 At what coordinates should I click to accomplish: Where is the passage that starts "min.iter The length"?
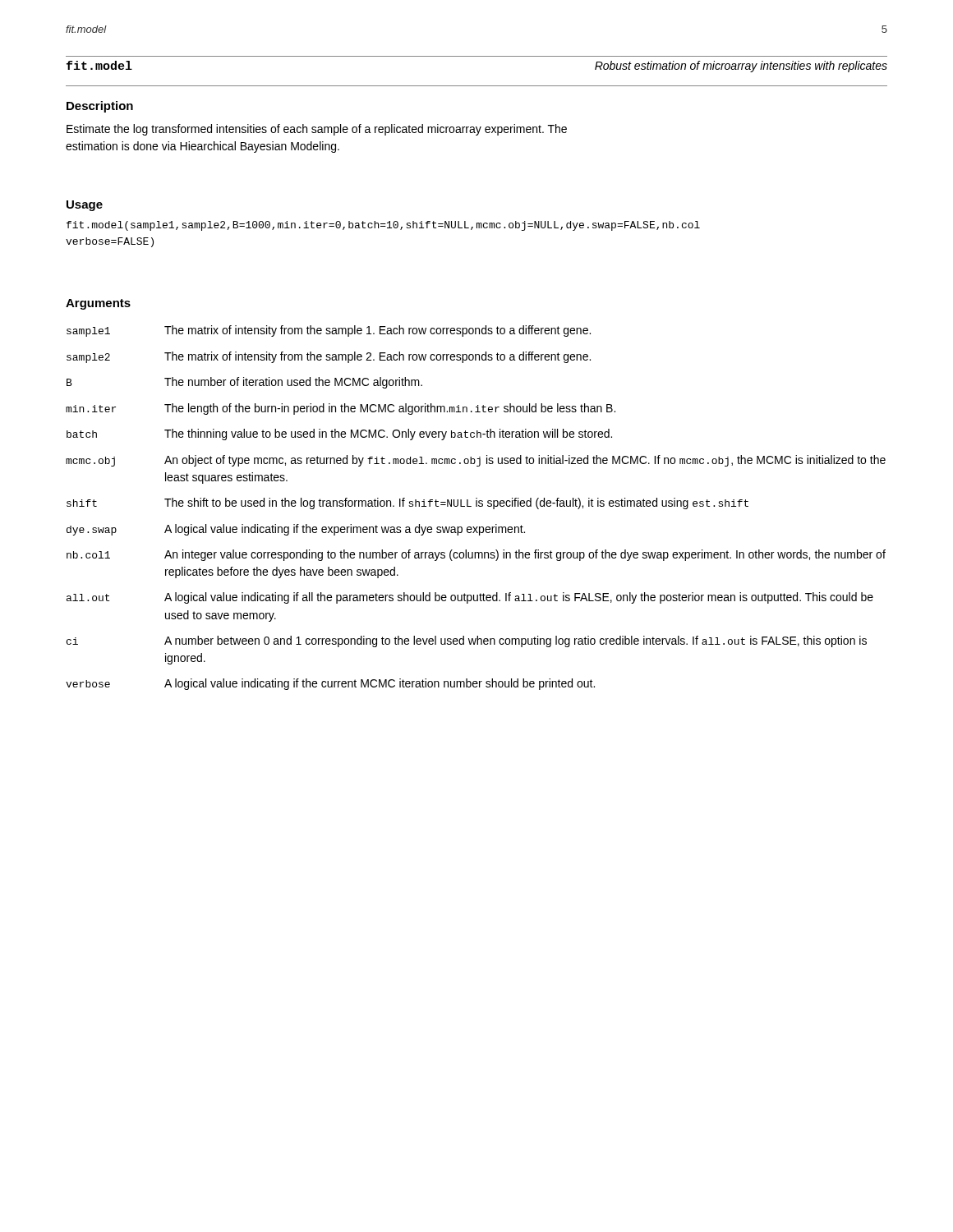point(476,408)
